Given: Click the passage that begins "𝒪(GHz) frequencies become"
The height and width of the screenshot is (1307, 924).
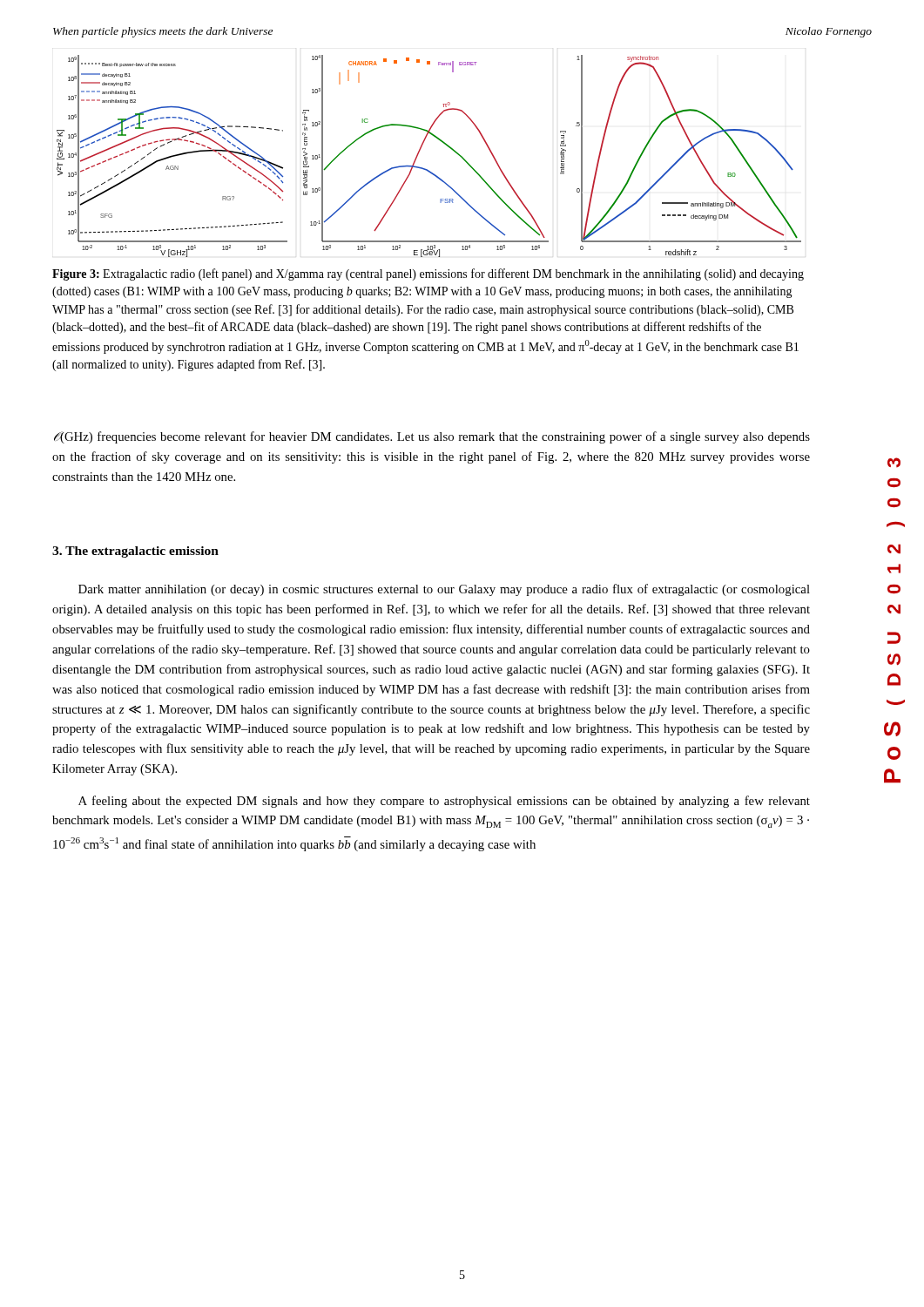Looking at the screenshot, I should [x=431, y=457].
